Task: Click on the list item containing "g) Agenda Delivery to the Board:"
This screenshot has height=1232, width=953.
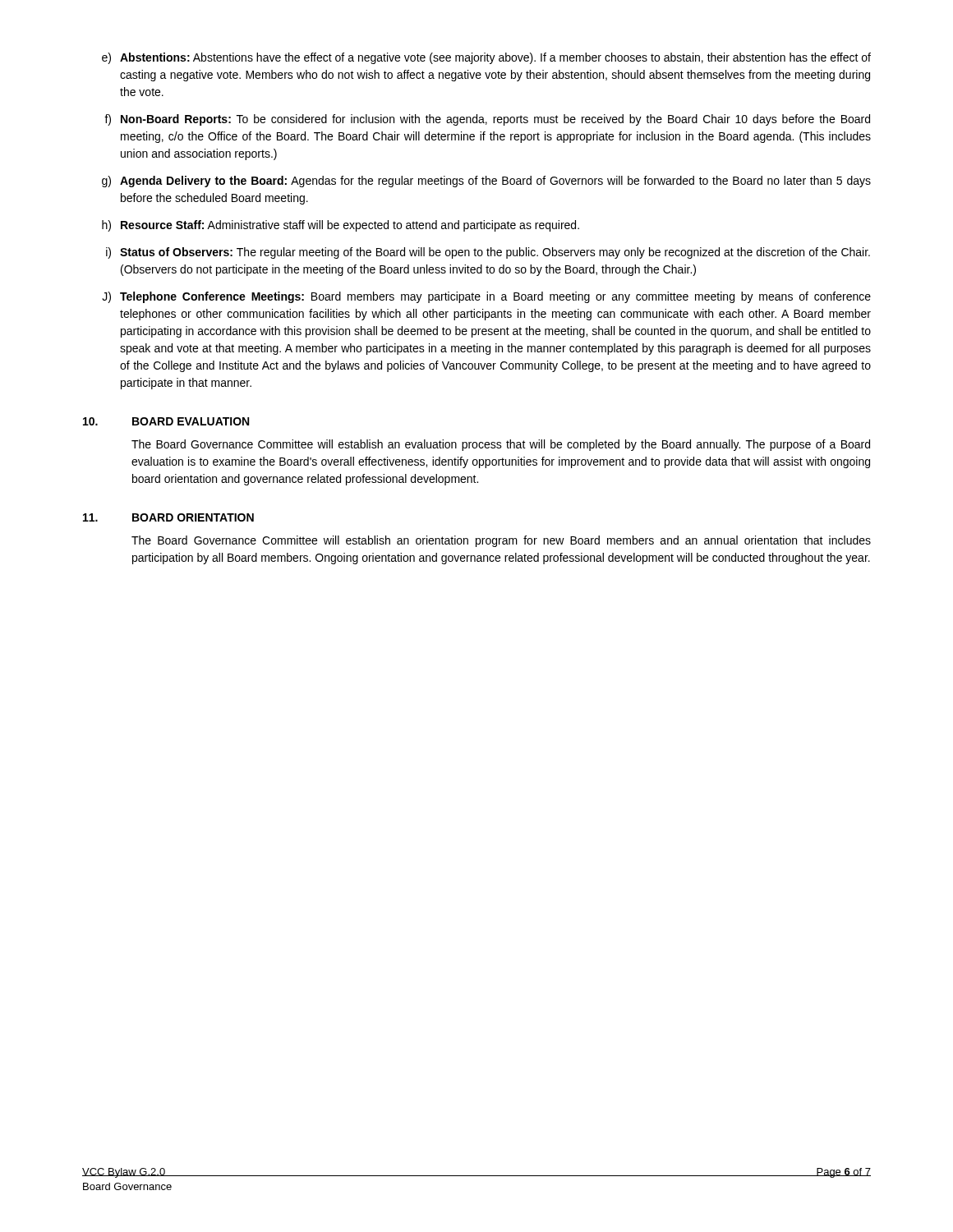Action: coord(476,190)
